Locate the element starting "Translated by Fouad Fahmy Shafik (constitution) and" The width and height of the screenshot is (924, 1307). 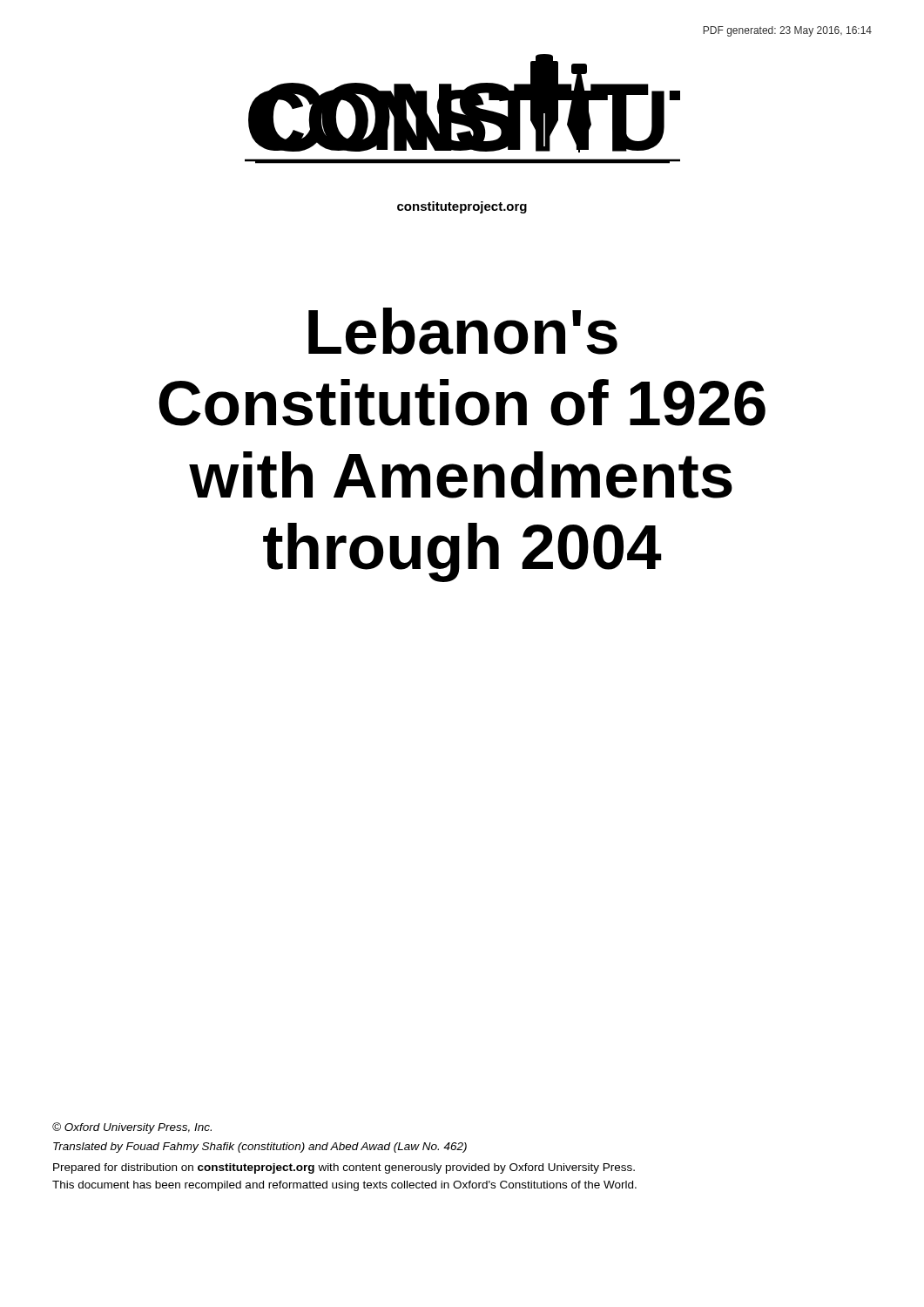(x=260, y=1146)
